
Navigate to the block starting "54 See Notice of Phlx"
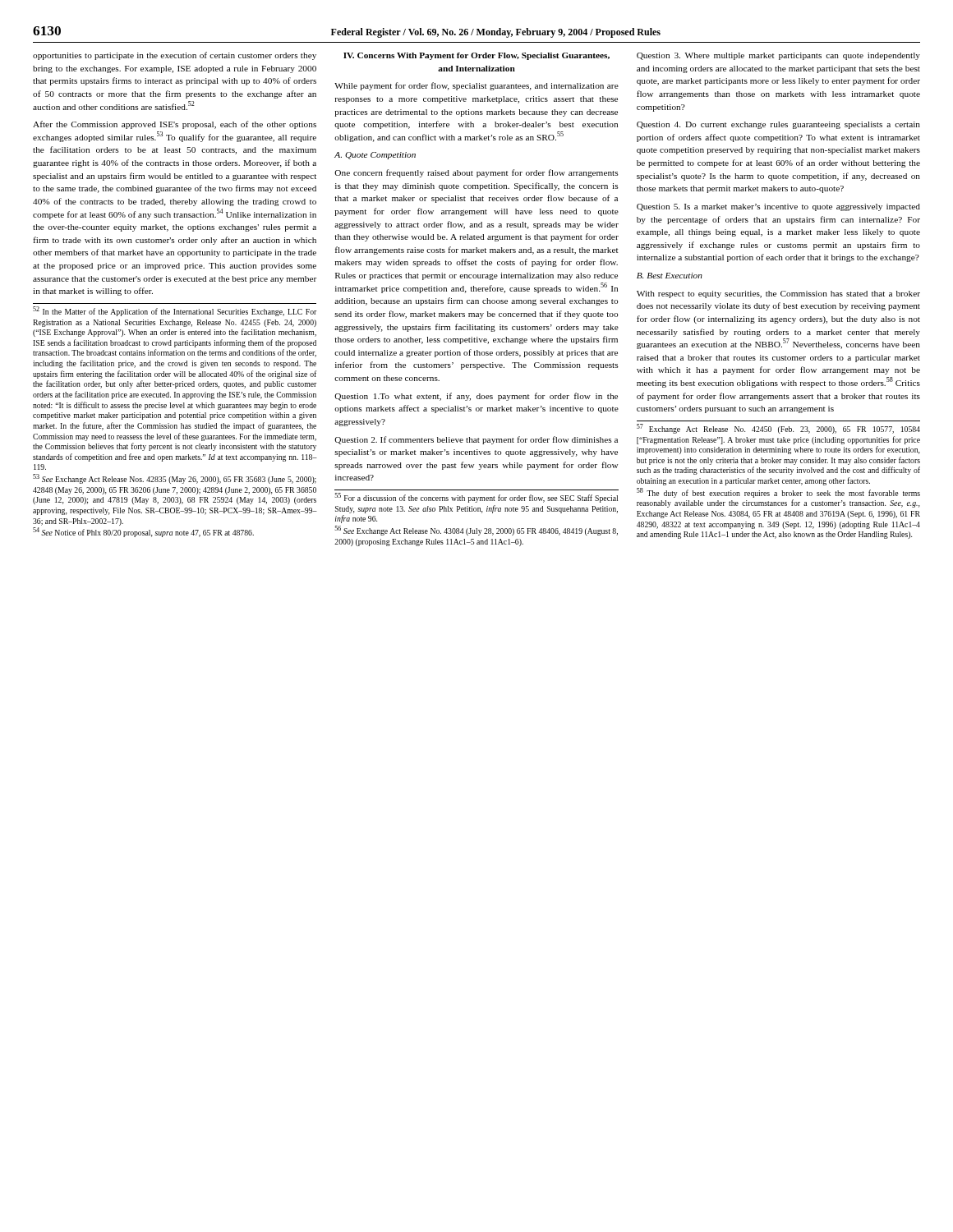pos(175,534)
